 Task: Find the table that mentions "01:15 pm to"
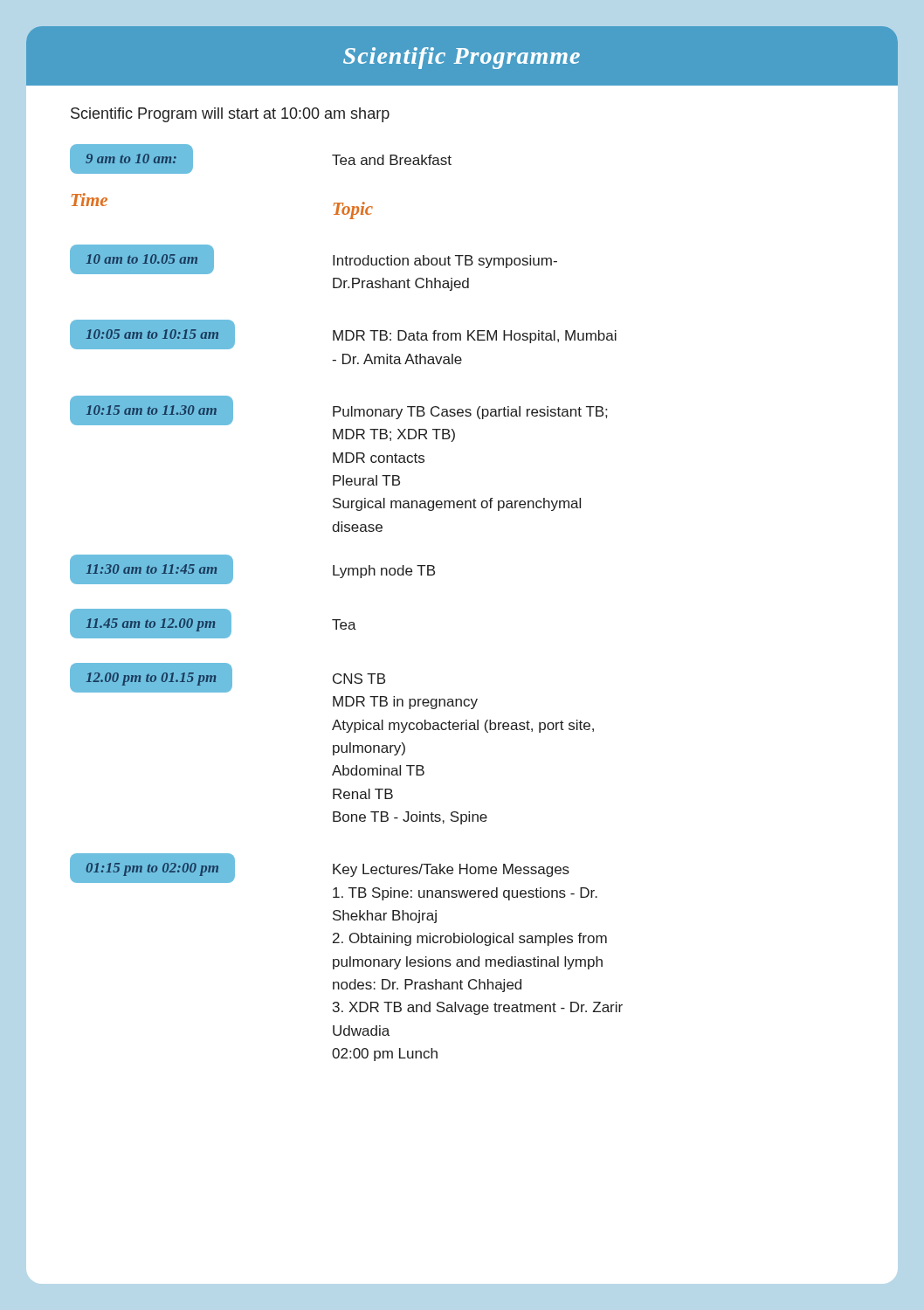[462, 960]
